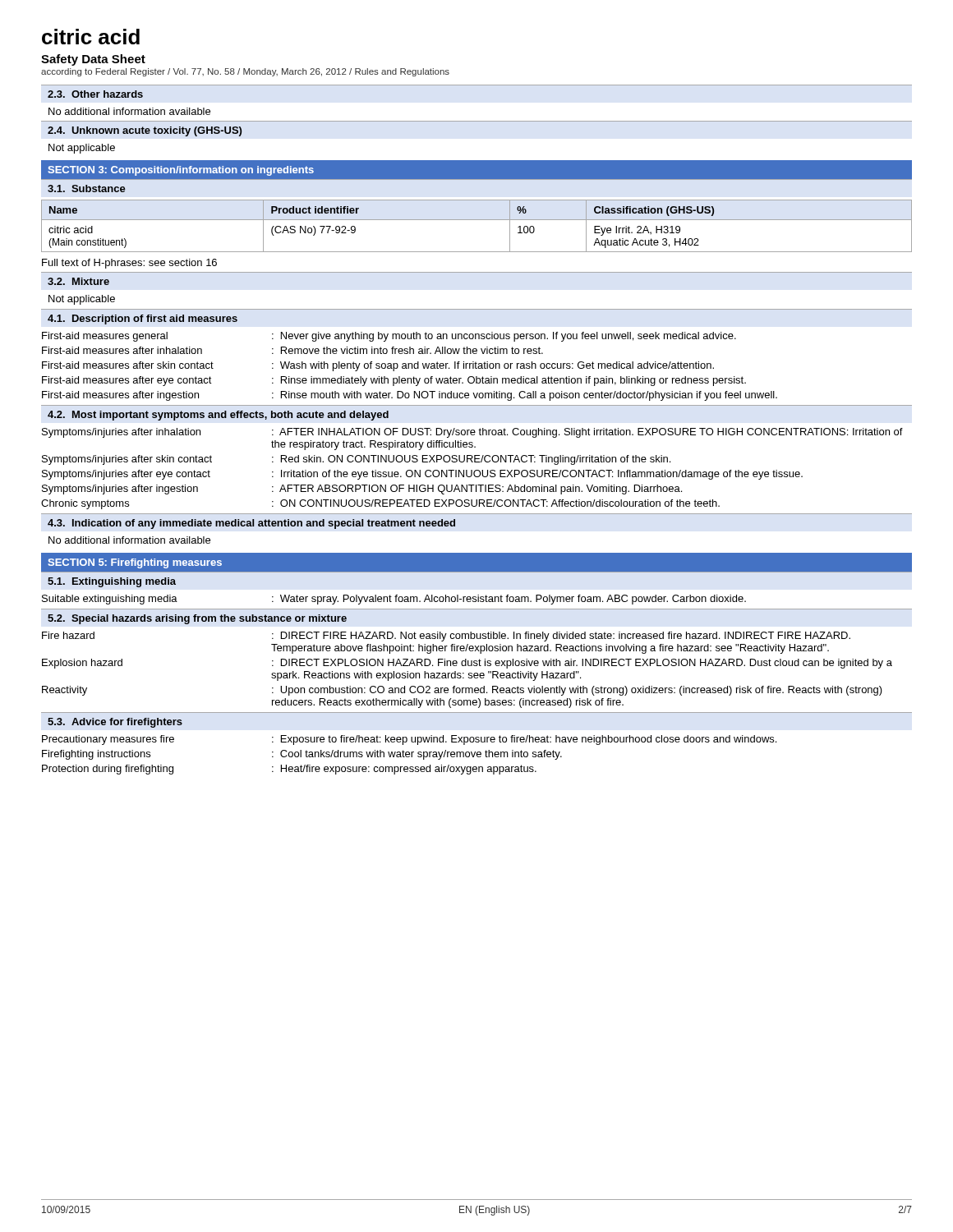This screenshot has width=953, height=1232.
Task: Click on the section header containing "SECTION 3: Composition/information on ingredients"
Action: pos(476,170)
